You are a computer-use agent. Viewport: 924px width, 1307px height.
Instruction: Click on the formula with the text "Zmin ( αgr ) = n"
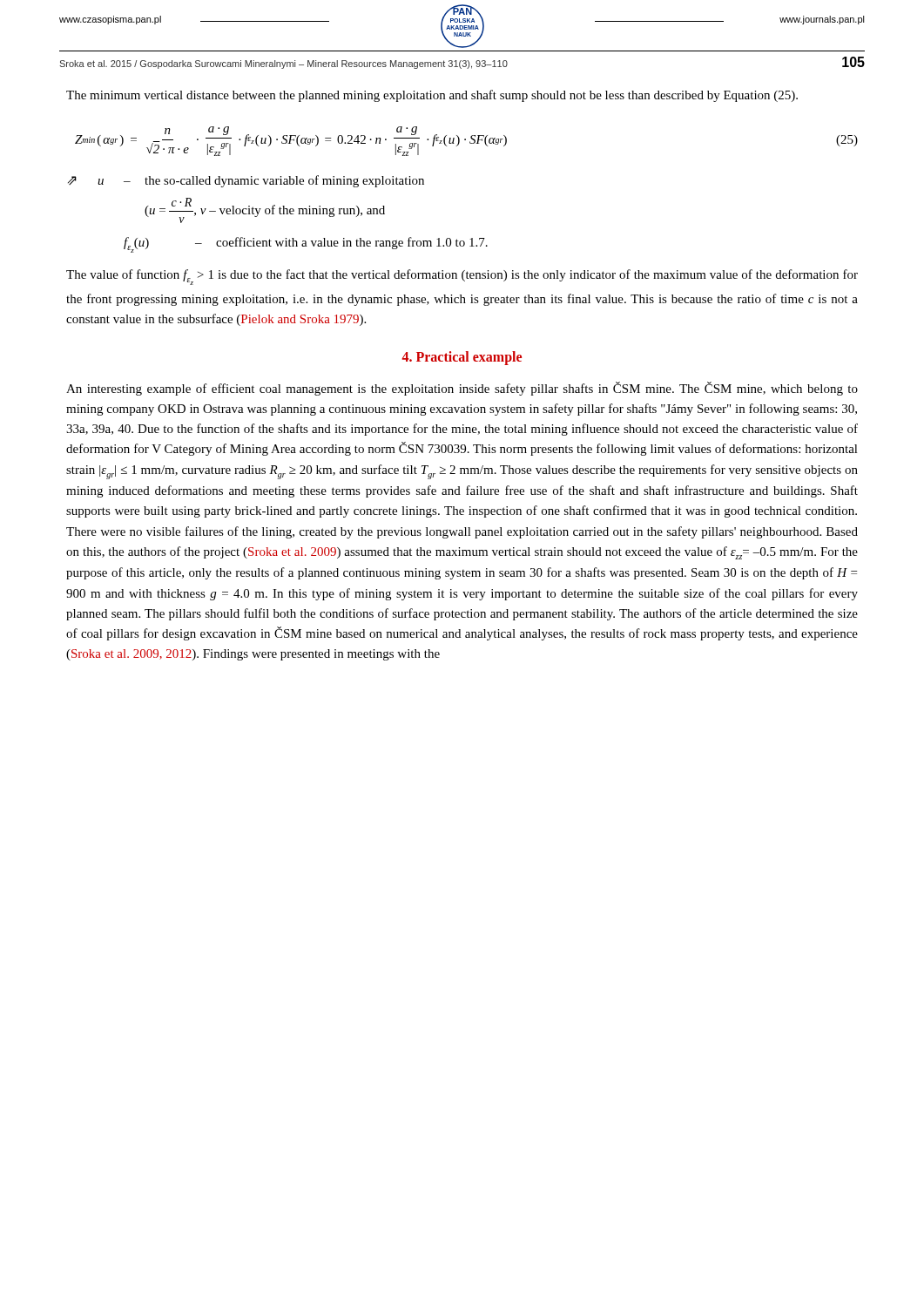pyautogui.click(x=462, y=140)
